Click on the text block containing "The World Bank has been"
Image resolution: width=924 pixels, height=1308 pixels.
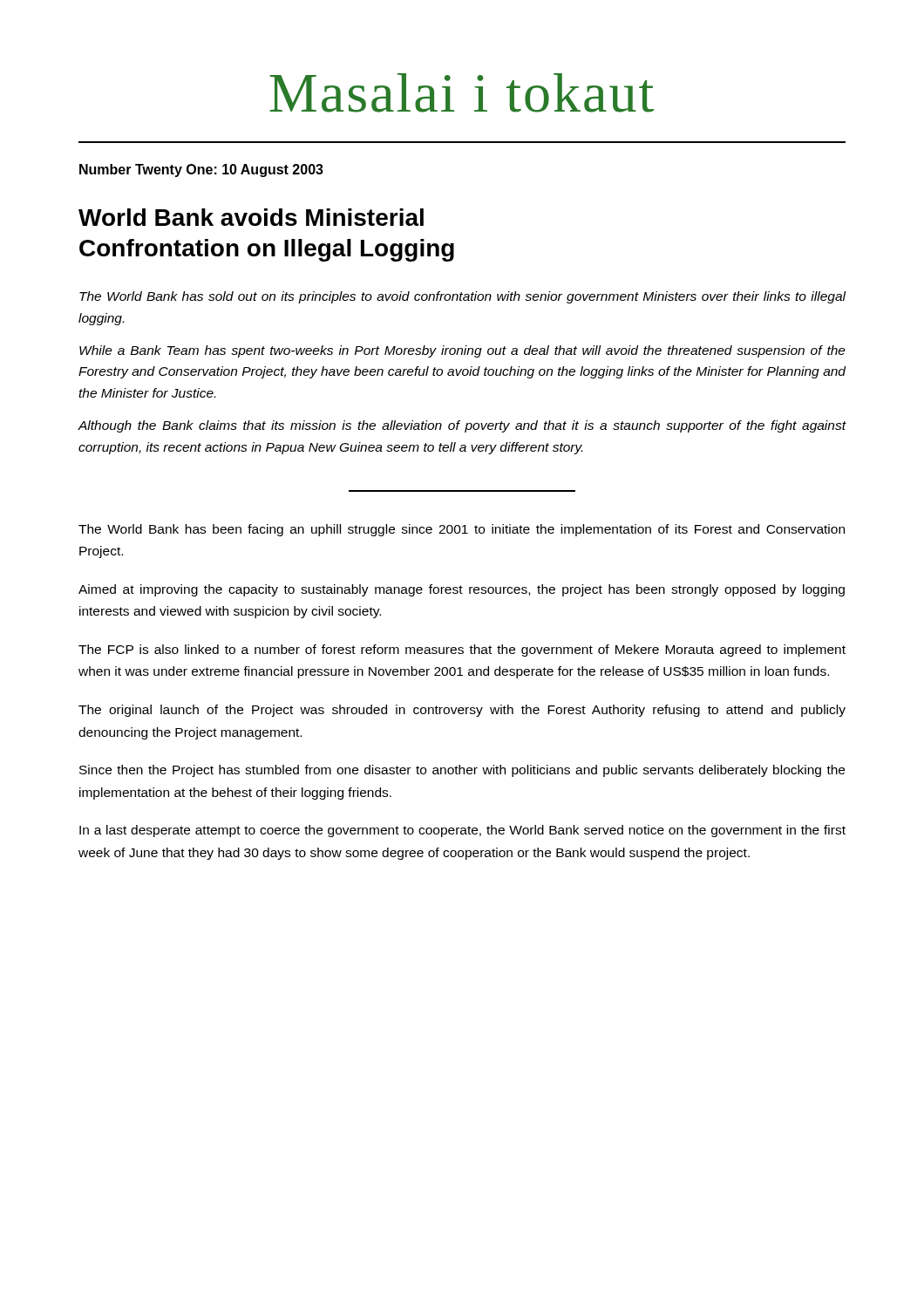click(462, 540)
